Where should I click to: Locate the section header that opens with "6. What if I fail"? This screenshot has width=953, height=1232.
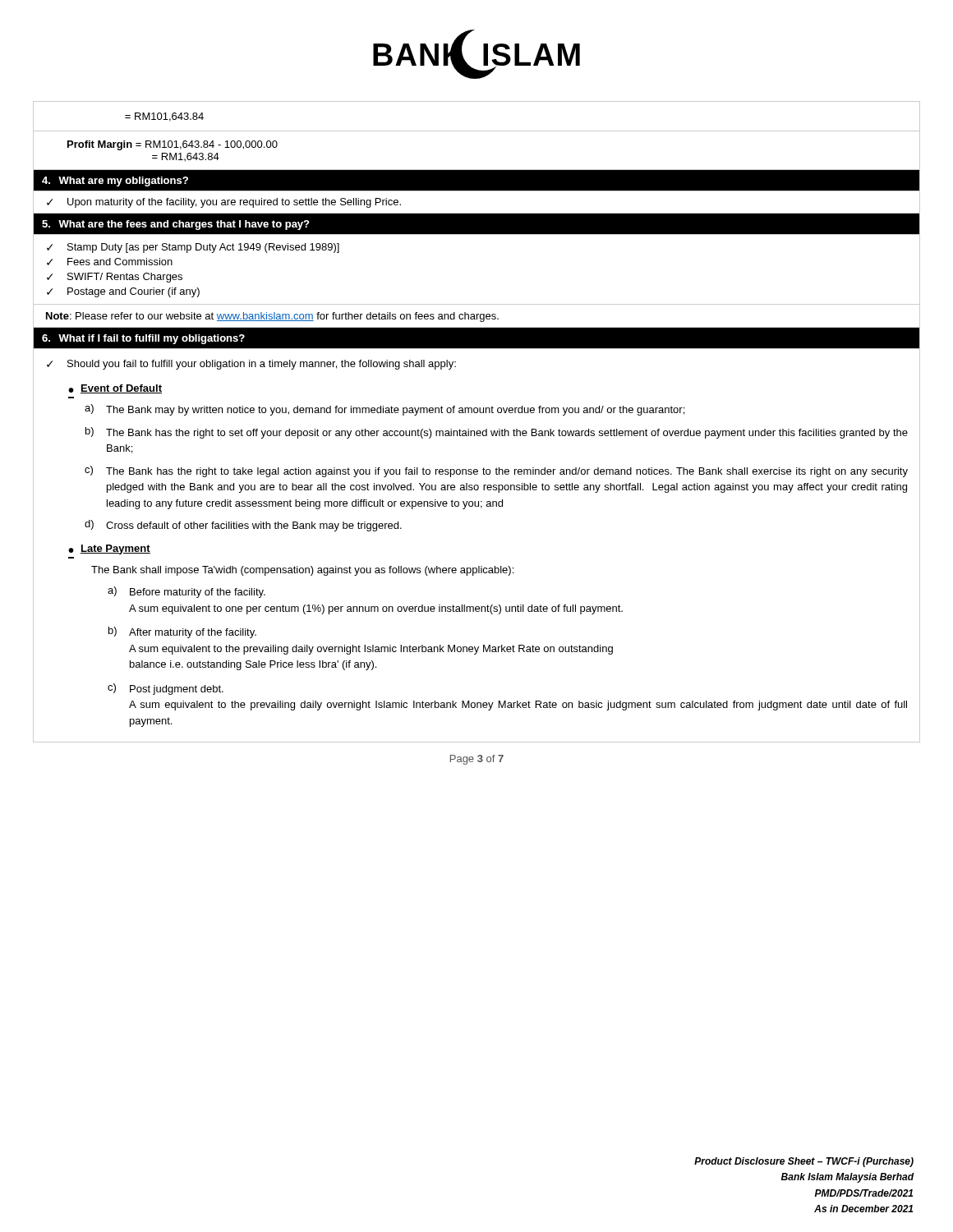click(x=143, y=338)
